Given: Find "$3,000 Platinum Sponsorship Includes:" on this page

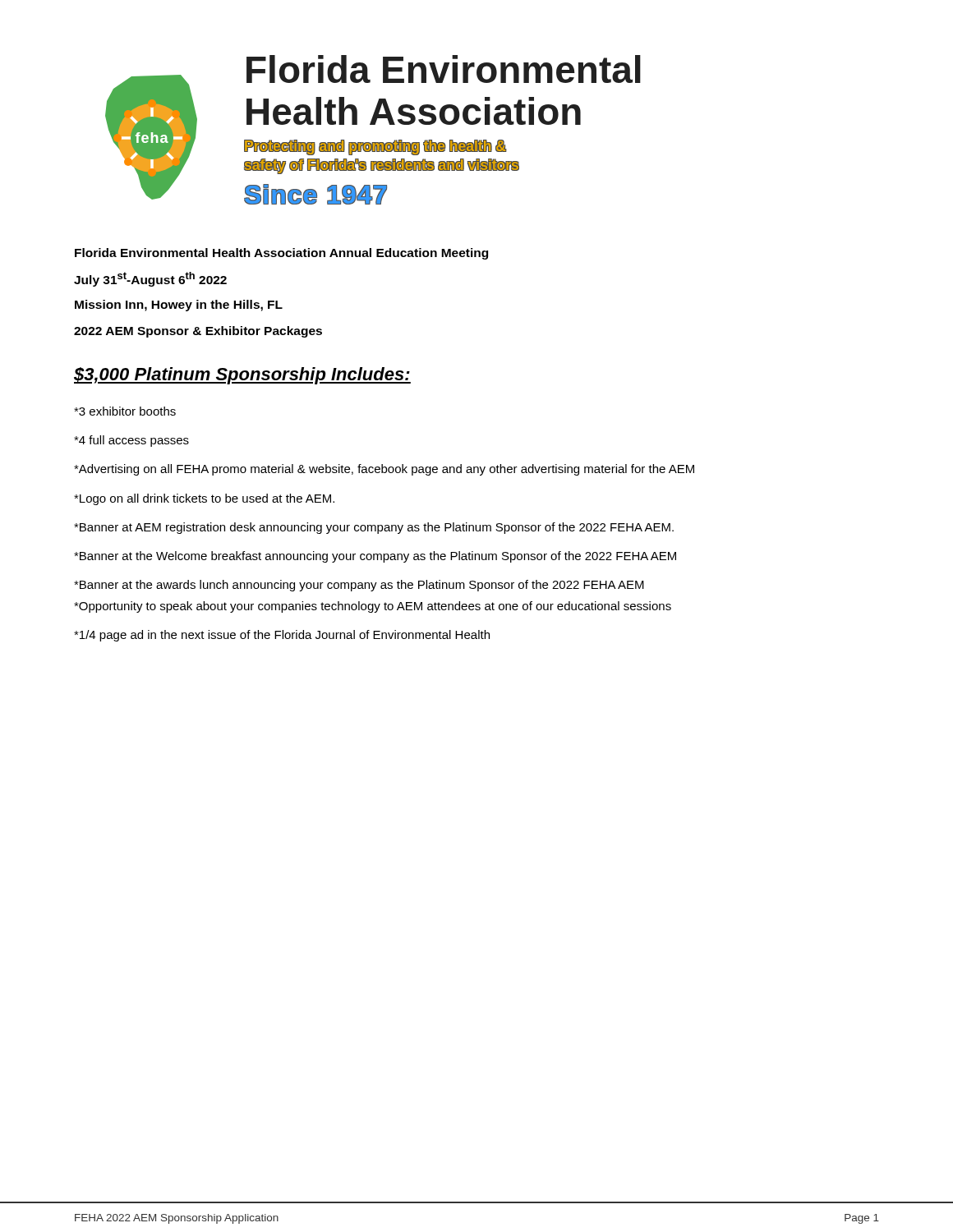Looking at the screenshot, I should click(242, 374).
